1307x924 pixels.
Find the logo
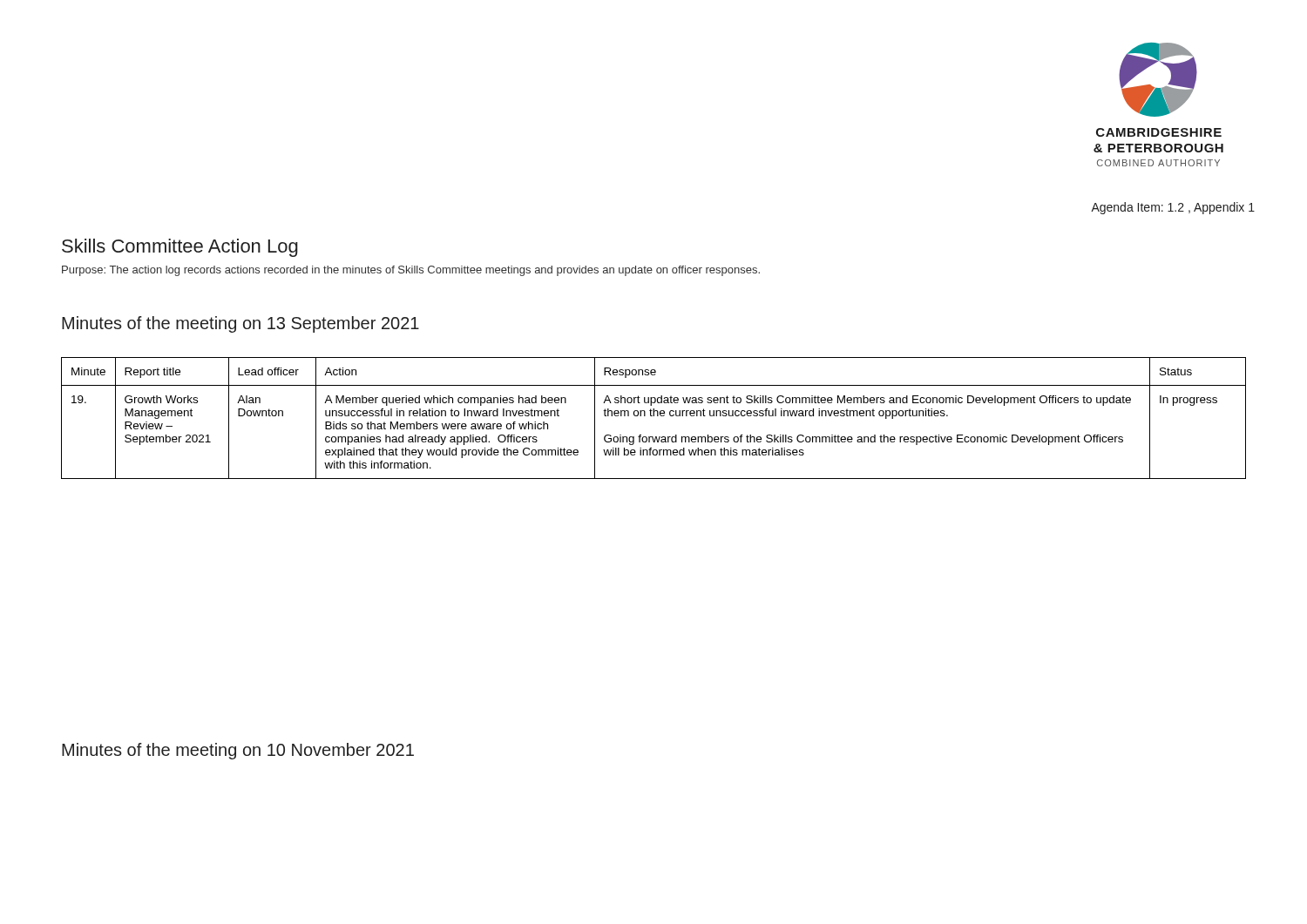[x=1159, y=101]
